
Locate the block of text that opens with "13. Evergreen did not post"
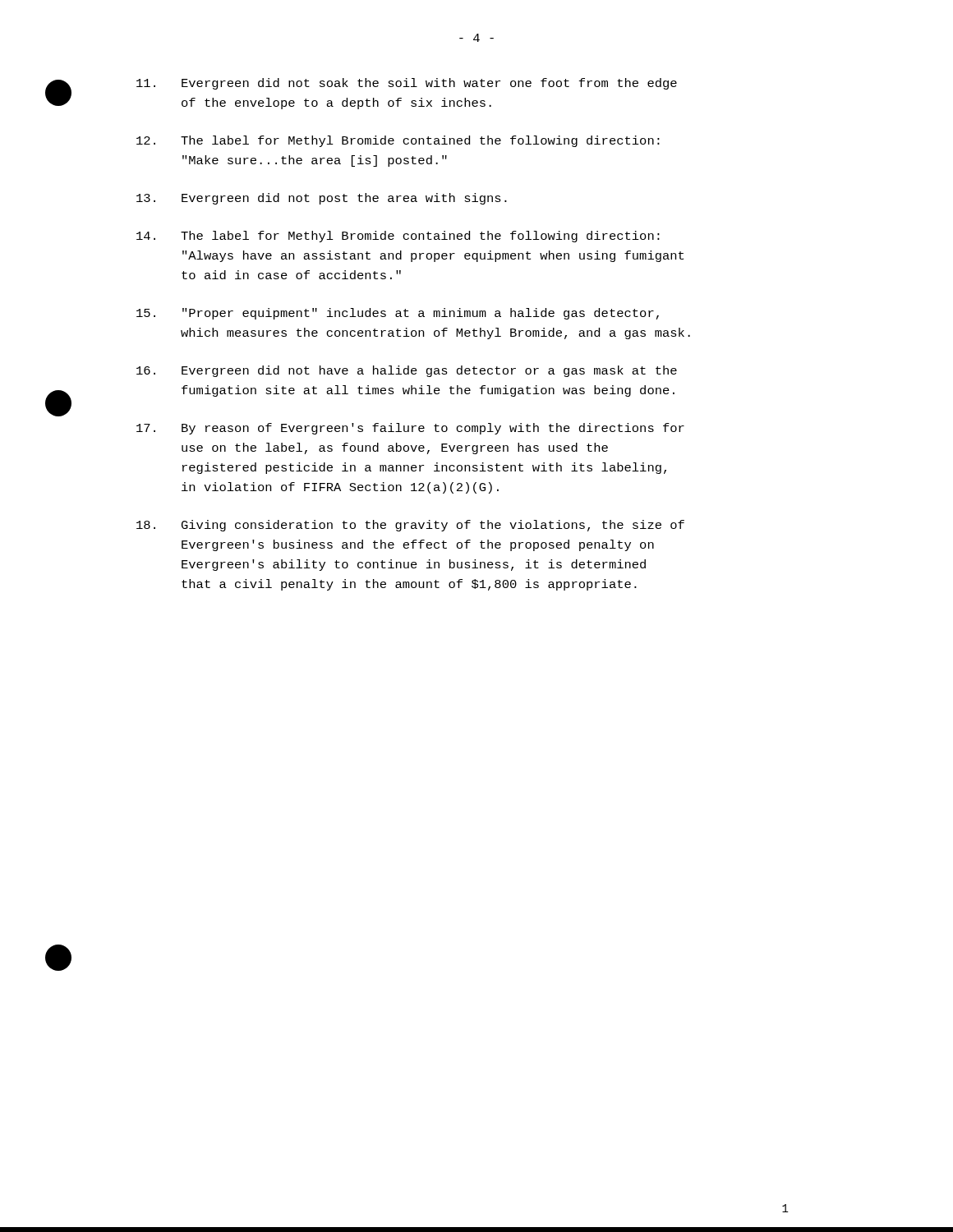[511, 199]
